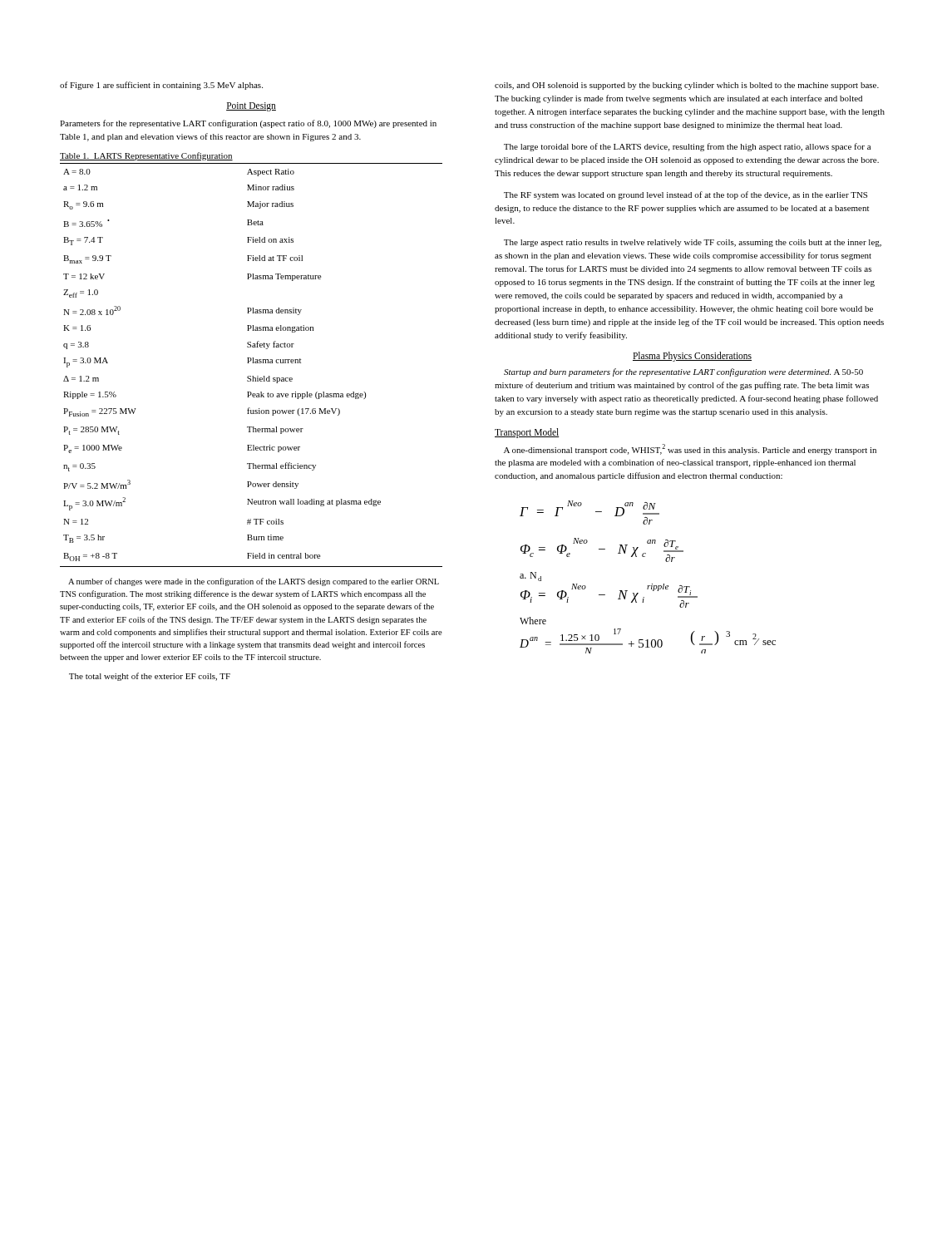Click the passage that begins "coils, and OH solenoid"

690,105
